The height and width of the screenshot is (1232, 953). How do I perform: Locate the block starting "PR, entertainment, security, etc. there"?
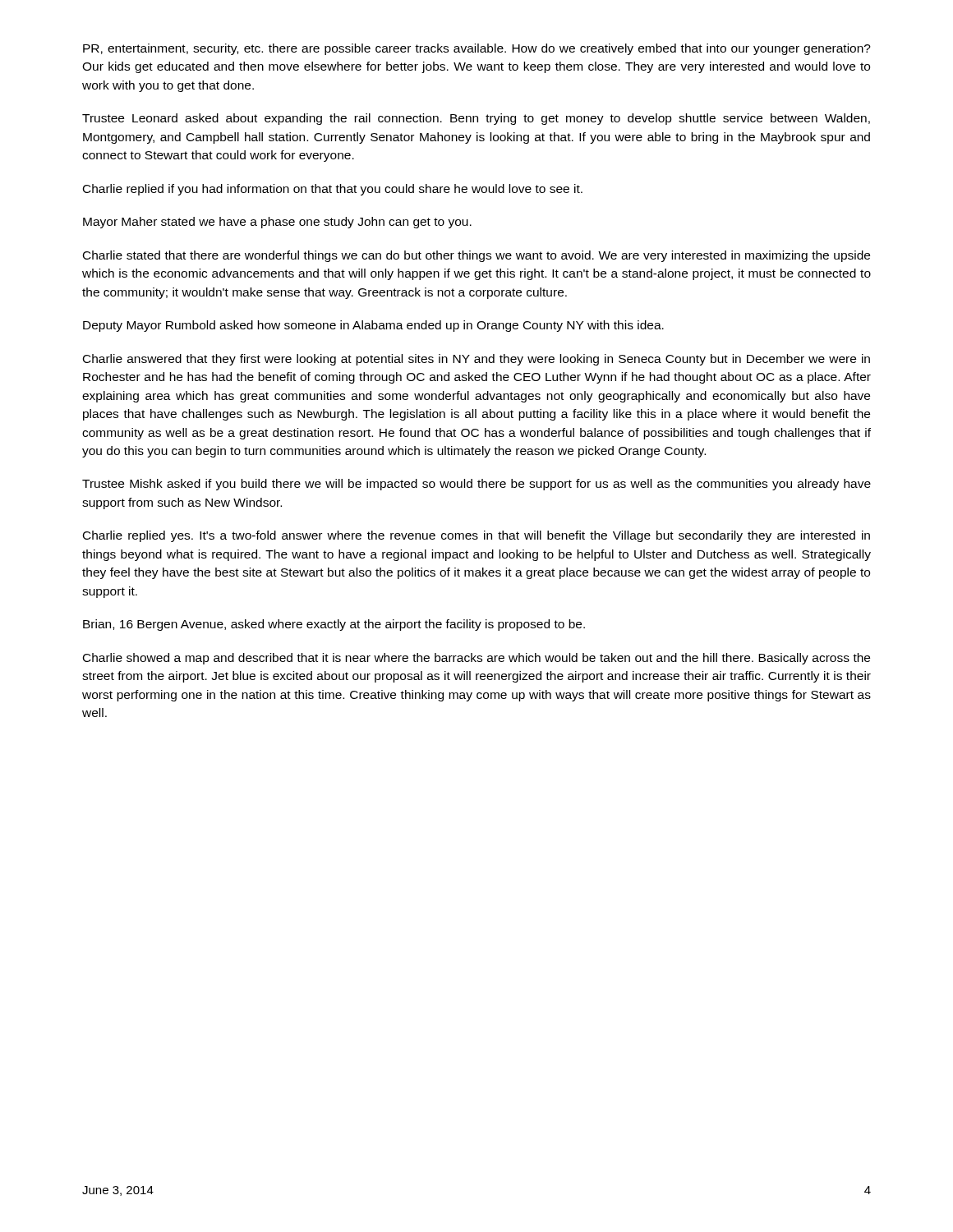click(476, 66)
